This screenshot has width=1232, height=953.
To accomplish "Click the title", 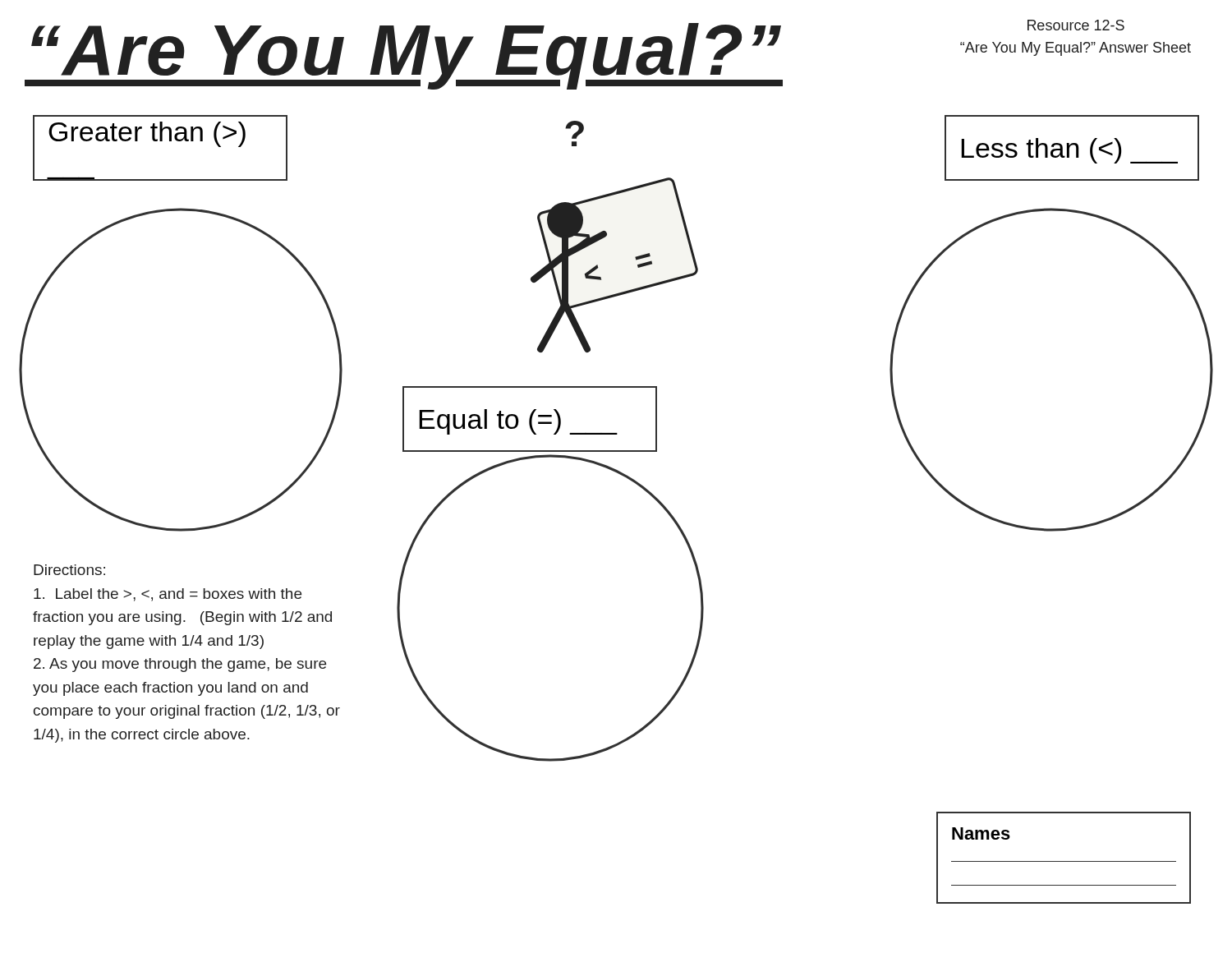I will pyautogui.click(x=404, y=50).
